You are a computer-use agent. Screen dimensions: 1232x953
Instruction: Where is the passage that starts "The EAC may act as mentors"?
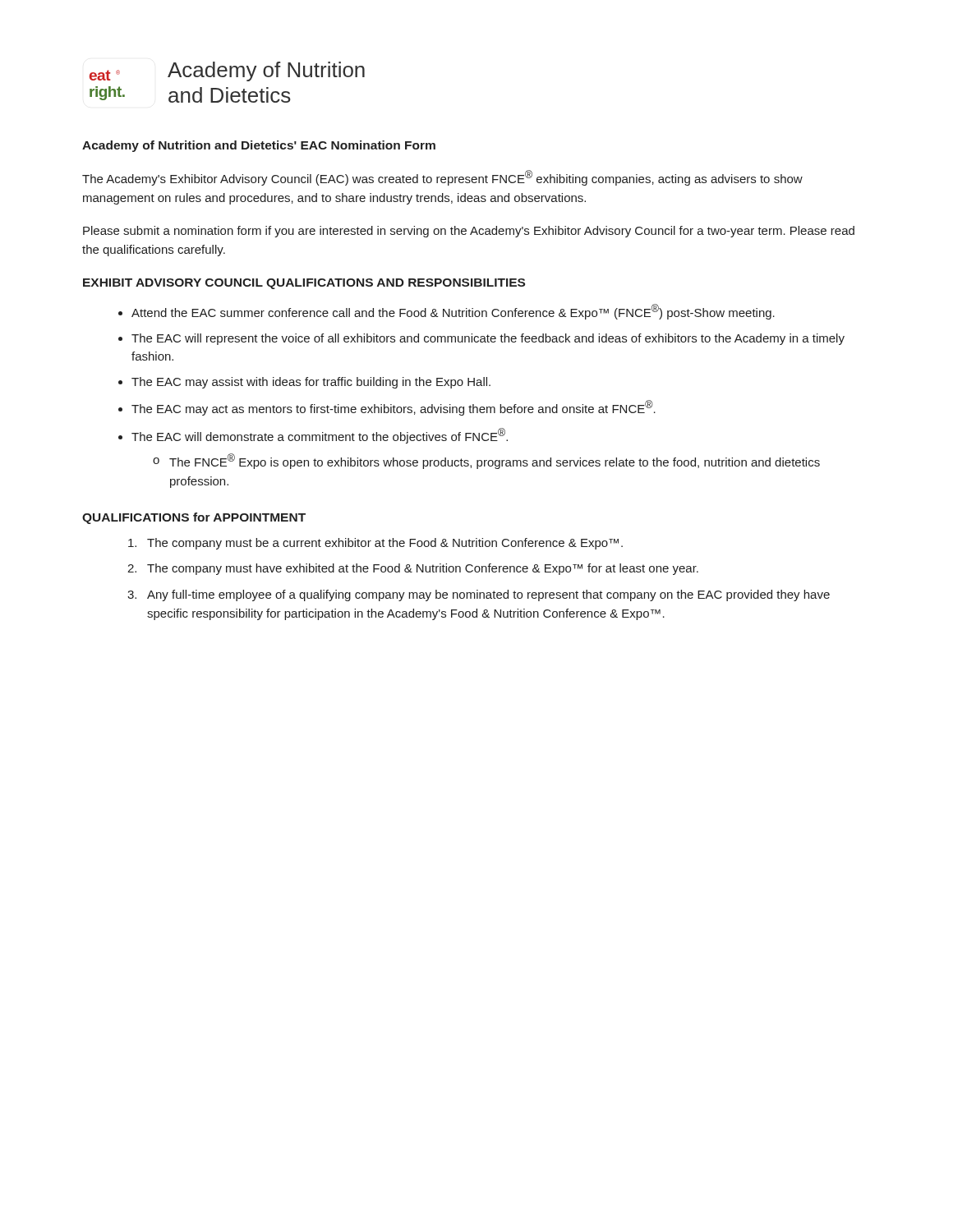(394, 407)
